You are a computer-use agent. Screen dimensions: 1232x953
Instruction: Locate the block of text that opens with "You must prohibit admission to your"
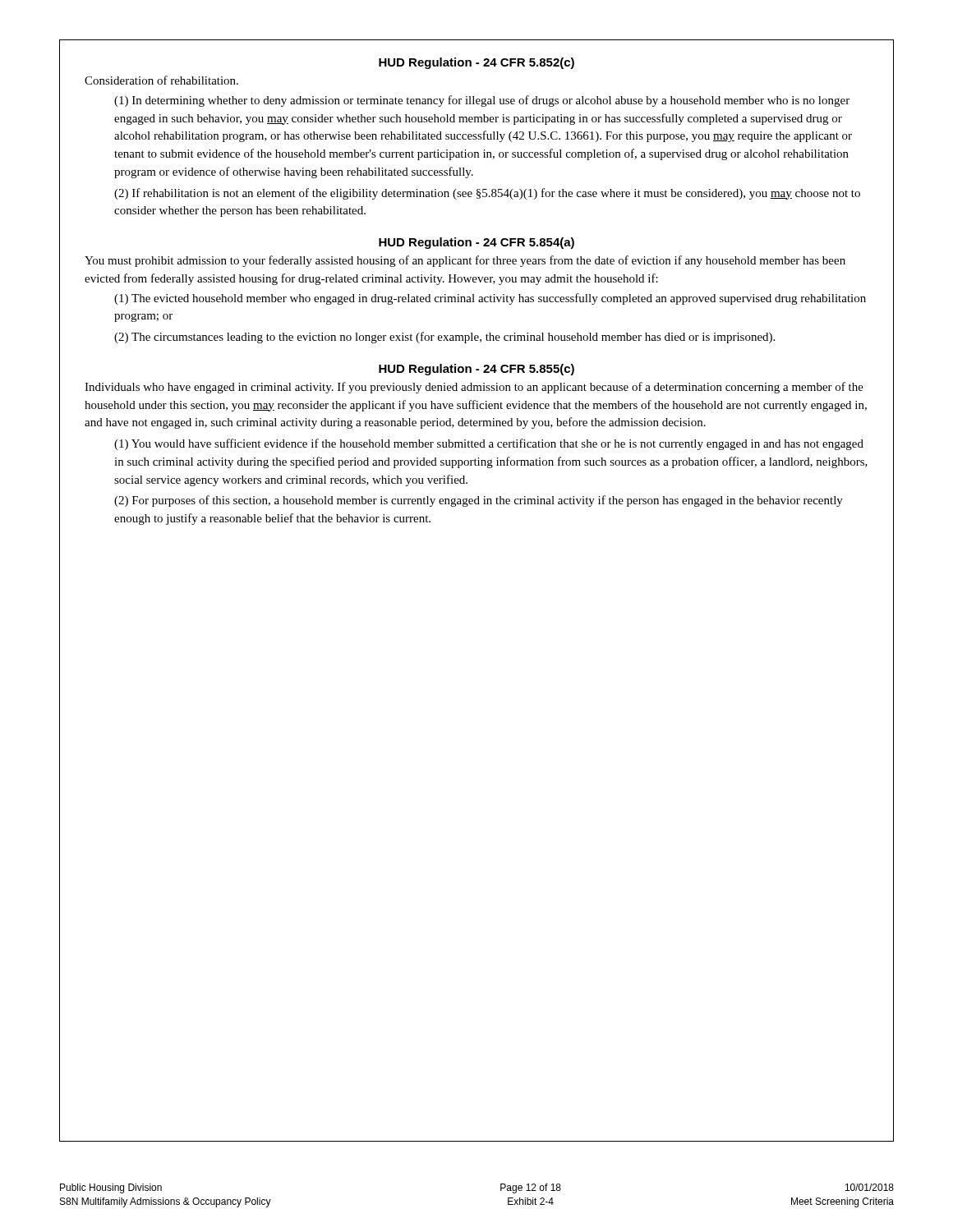pos(476,299)
